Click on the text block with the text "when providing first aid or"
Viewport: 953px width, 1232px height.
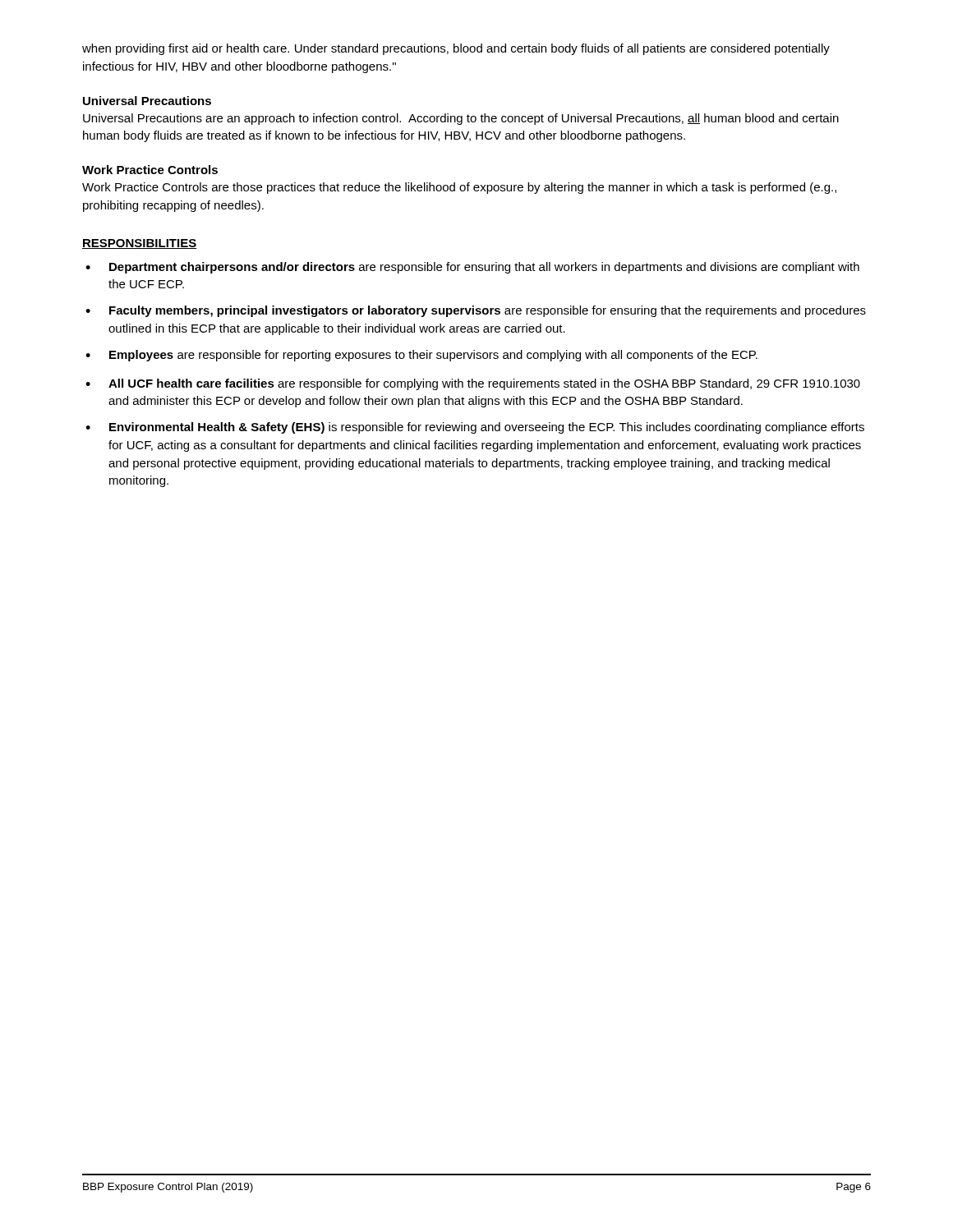tap(456, 57)
